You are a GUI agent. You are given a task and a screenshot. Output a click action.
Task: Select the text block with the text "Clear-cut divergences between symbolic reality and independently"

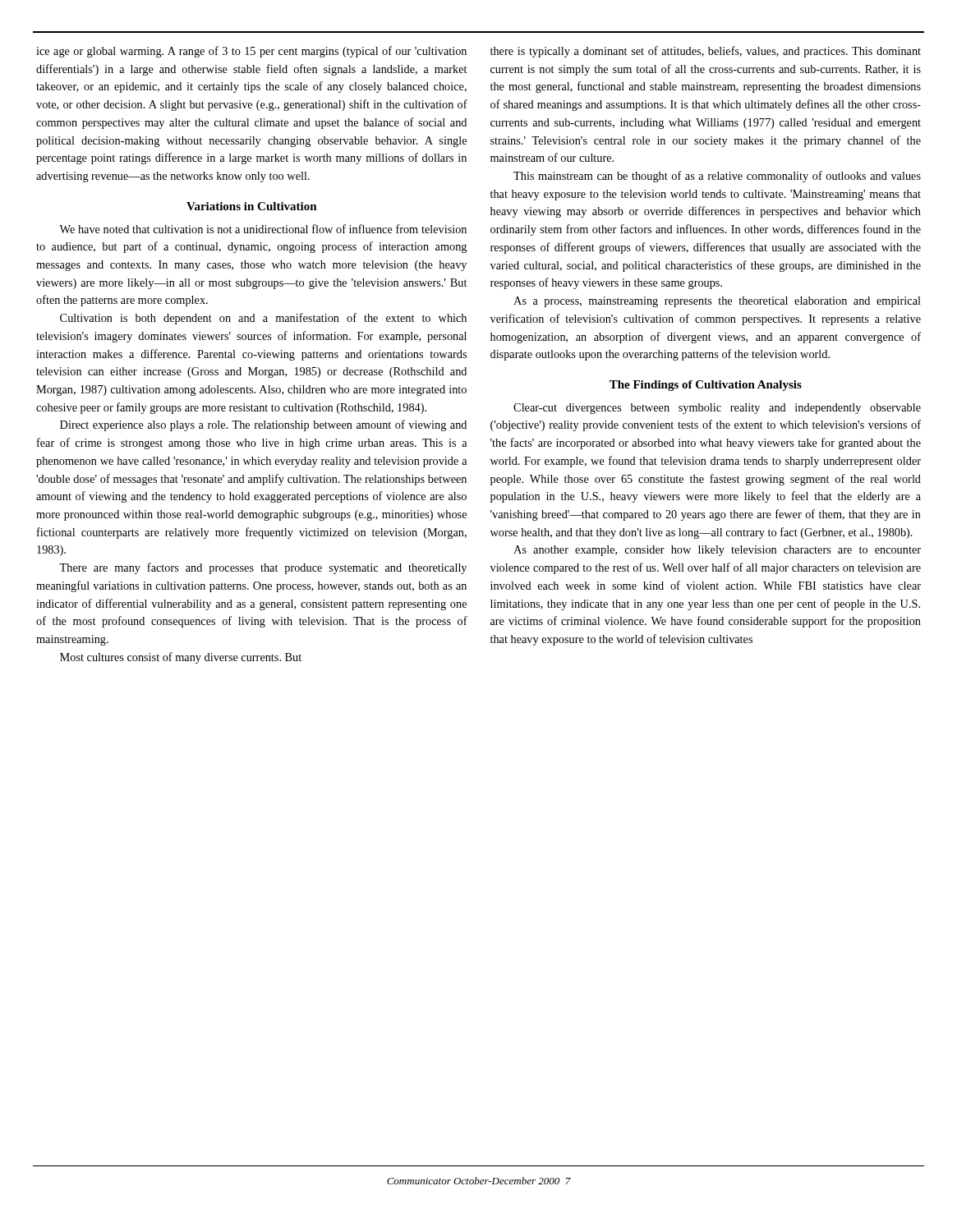(705, 524)
